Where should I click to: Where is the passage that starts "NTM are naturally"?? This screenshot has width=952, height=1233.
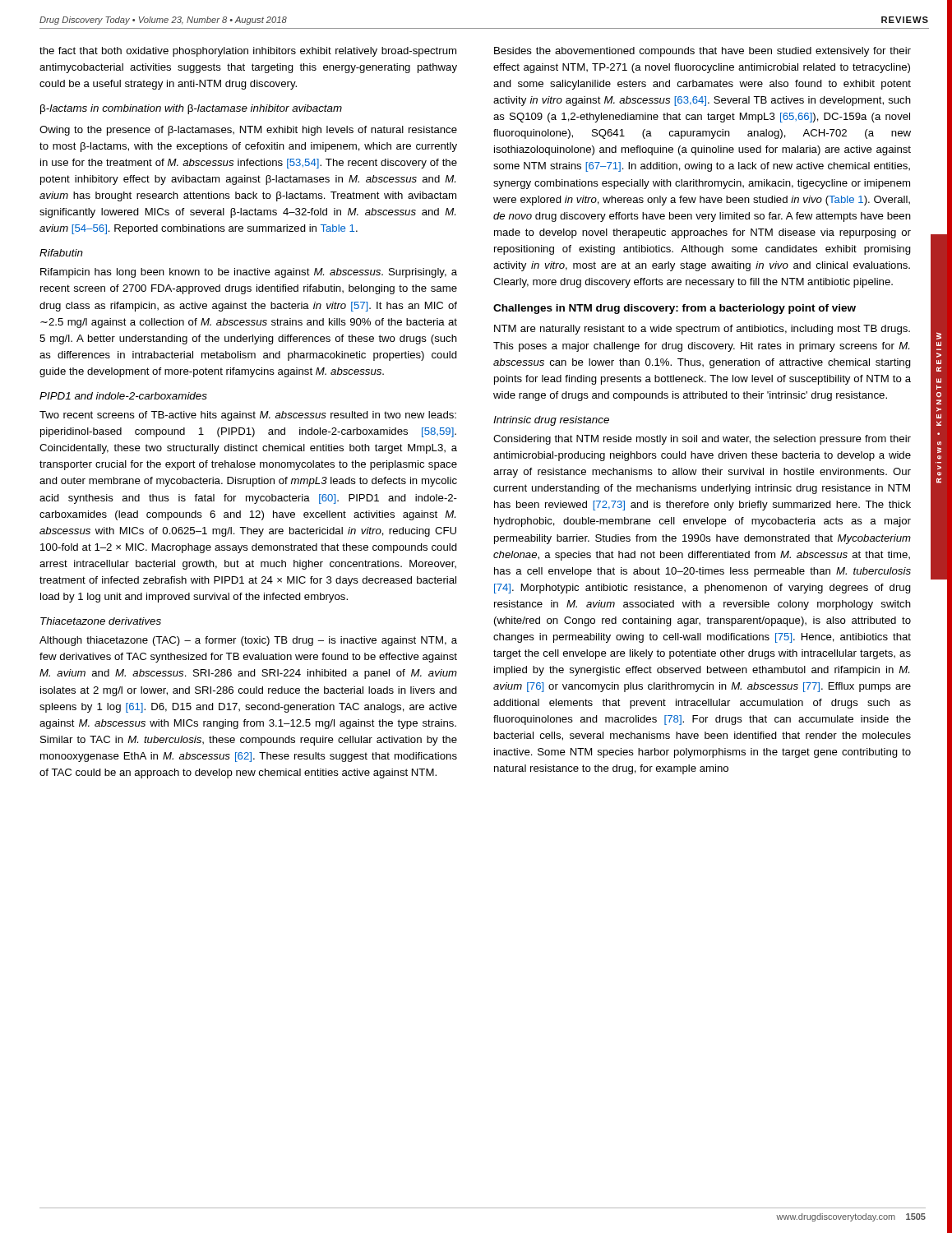point(702,362)
